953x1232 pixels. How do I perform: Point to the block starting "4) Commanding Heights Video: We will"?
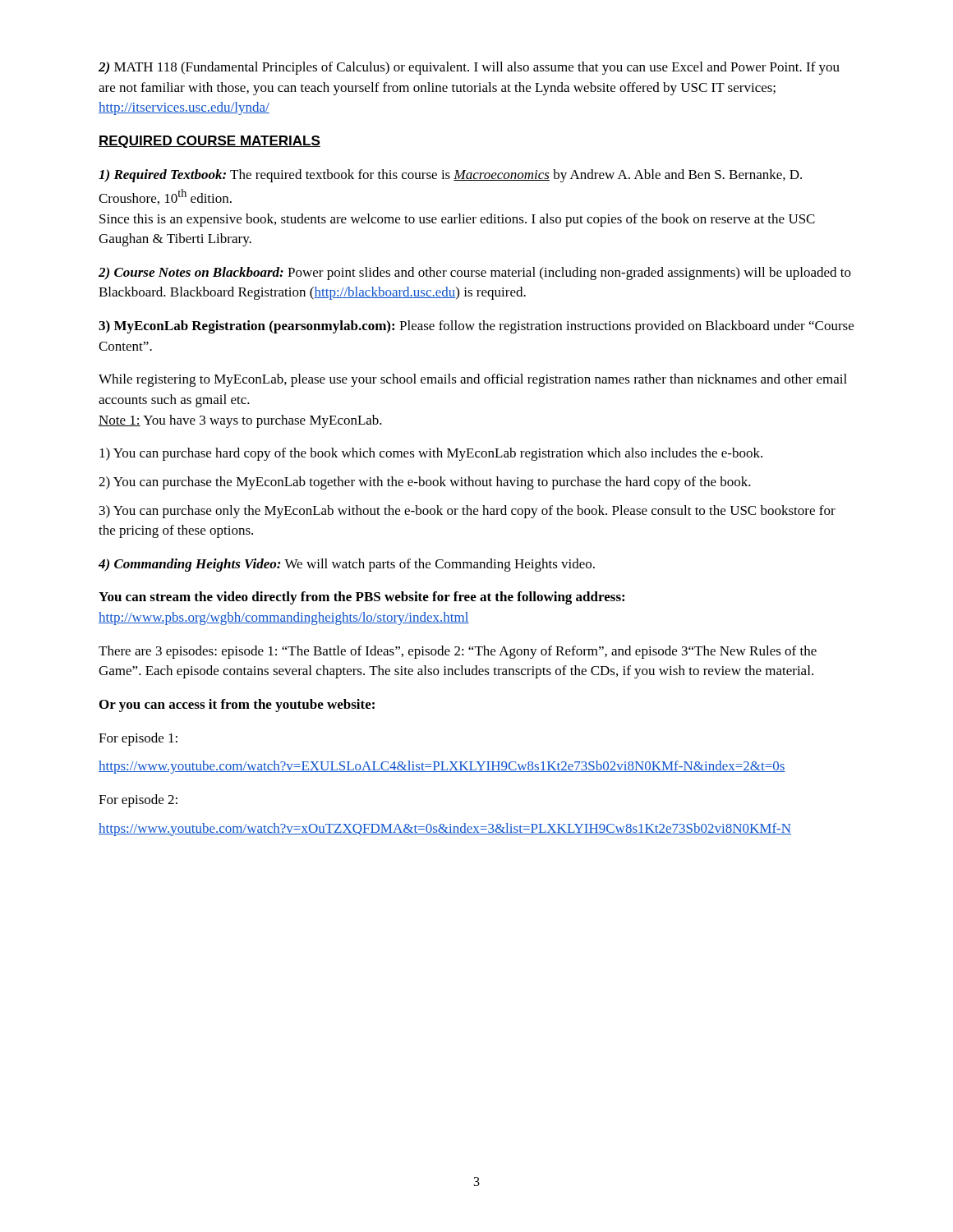476,564
